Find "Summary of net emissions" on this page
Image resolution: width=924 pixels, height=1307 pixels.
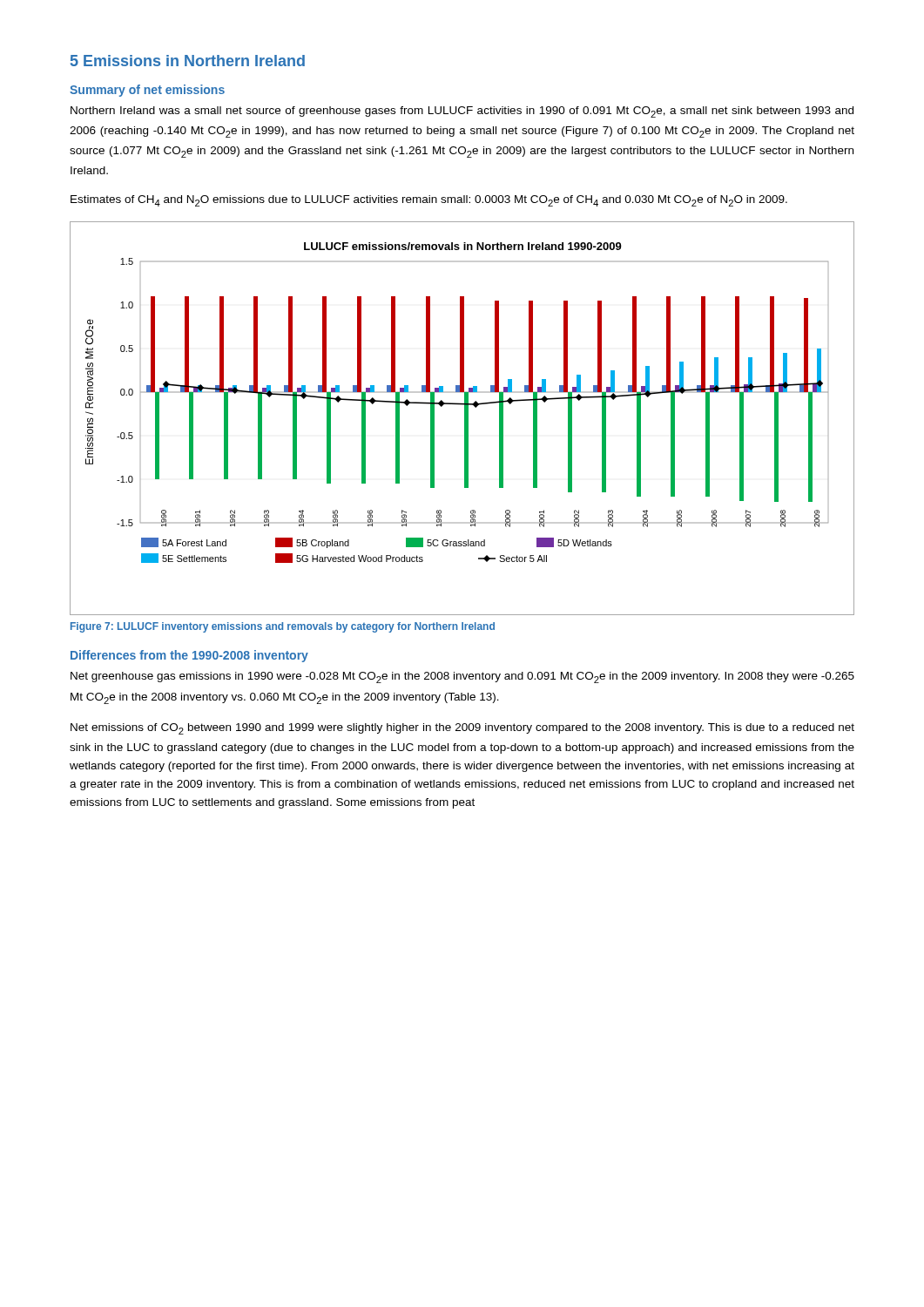tap(147, 90)
